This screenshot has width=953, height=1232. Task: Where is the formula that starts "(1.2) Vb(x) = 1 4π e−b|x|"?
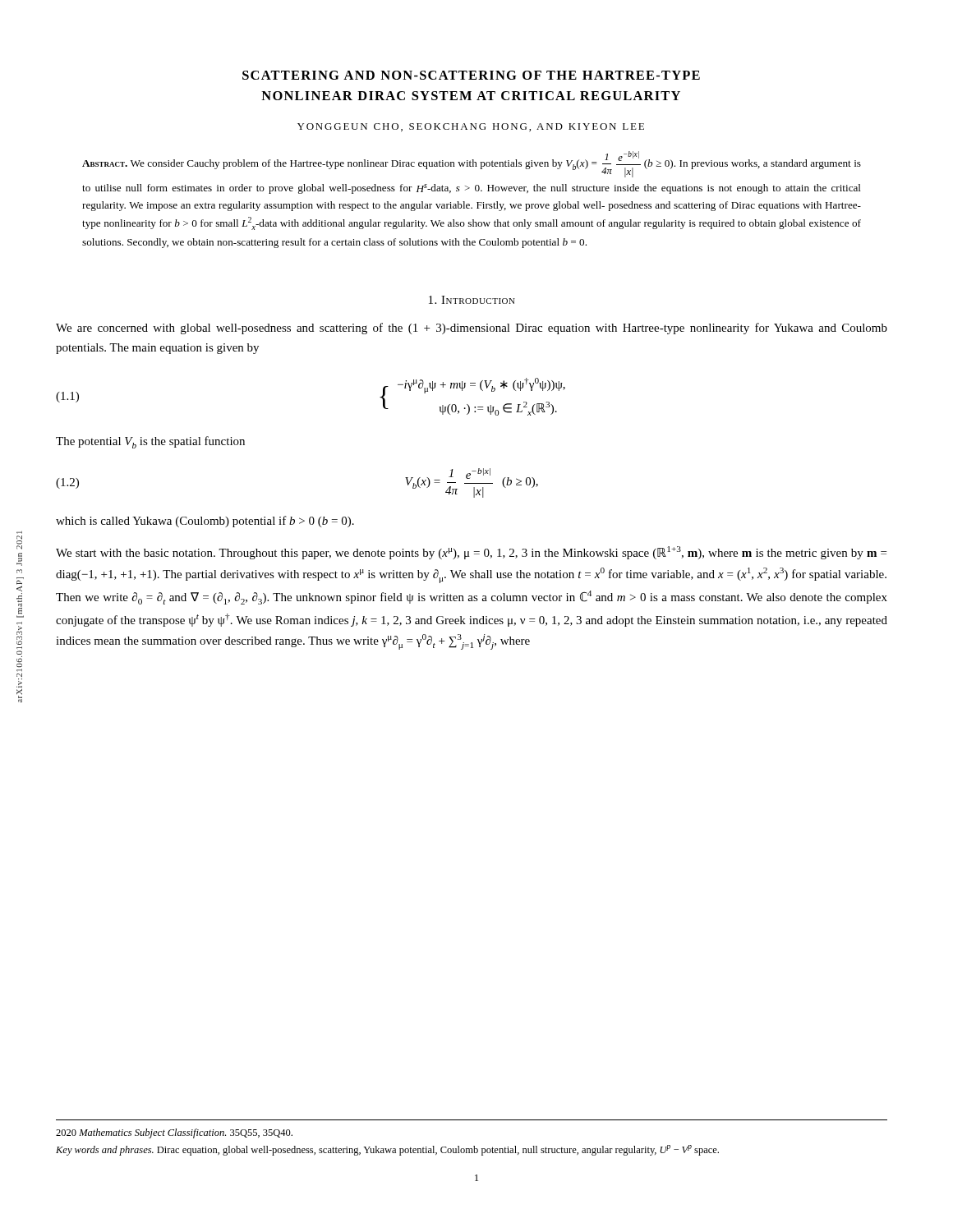442,482
